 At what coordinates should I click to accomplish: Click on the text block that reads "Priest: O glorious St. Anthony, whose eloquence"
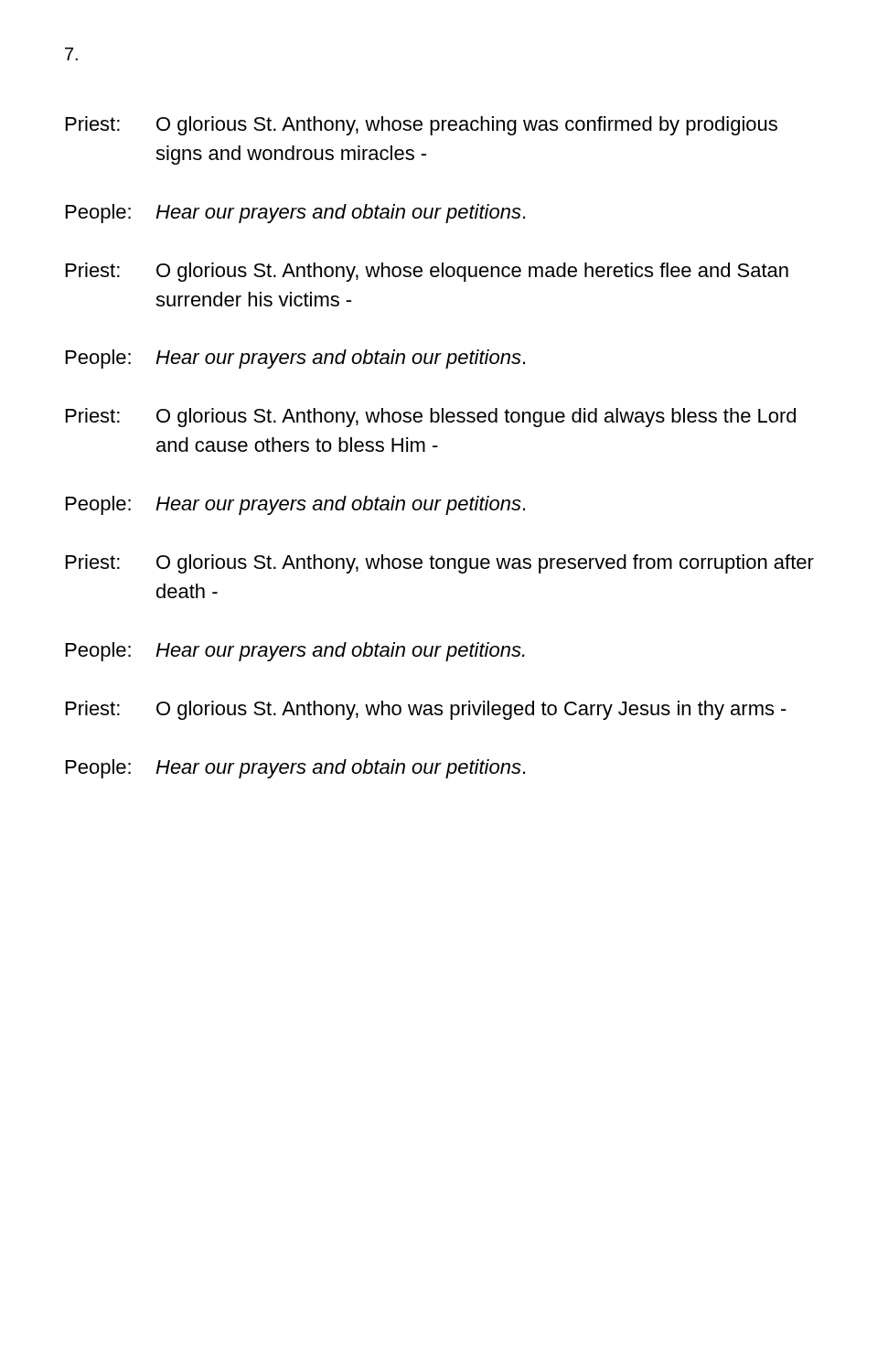coord(444,285)
